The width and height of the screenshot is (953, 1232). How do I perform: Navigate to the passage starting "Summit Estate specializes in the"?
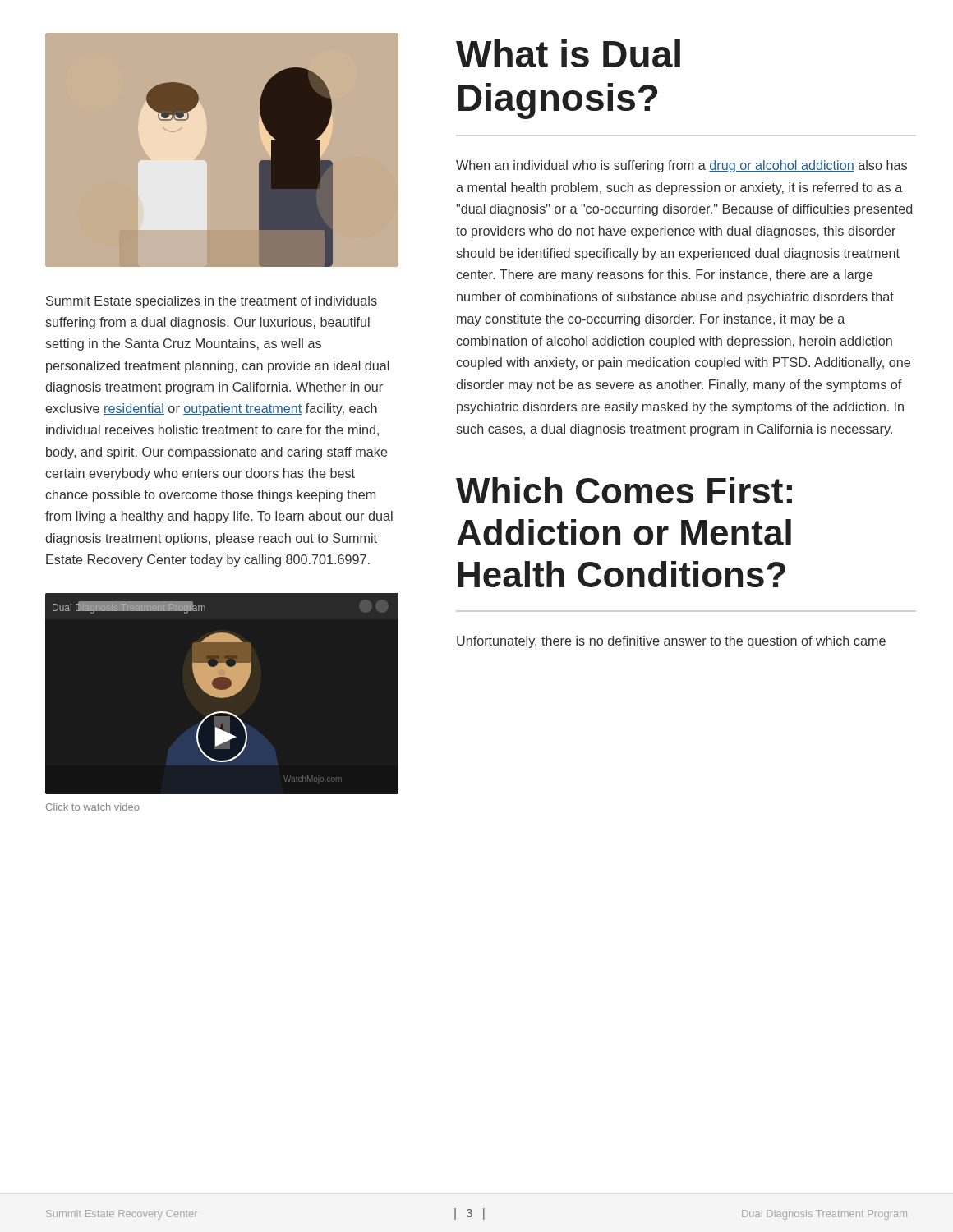click(219, 430)
